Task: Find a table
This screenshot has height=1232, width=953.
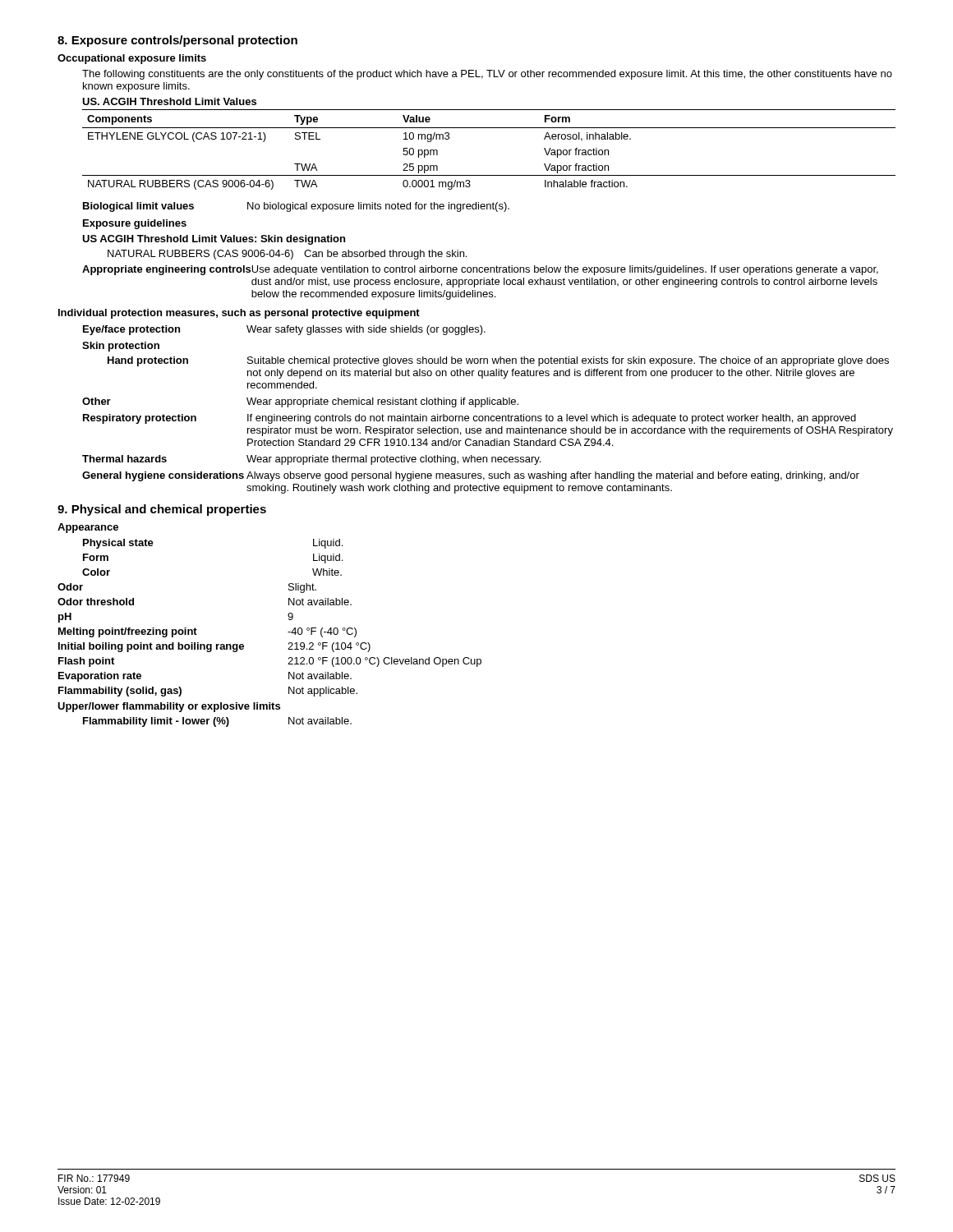Action: (x=489, y=143)
